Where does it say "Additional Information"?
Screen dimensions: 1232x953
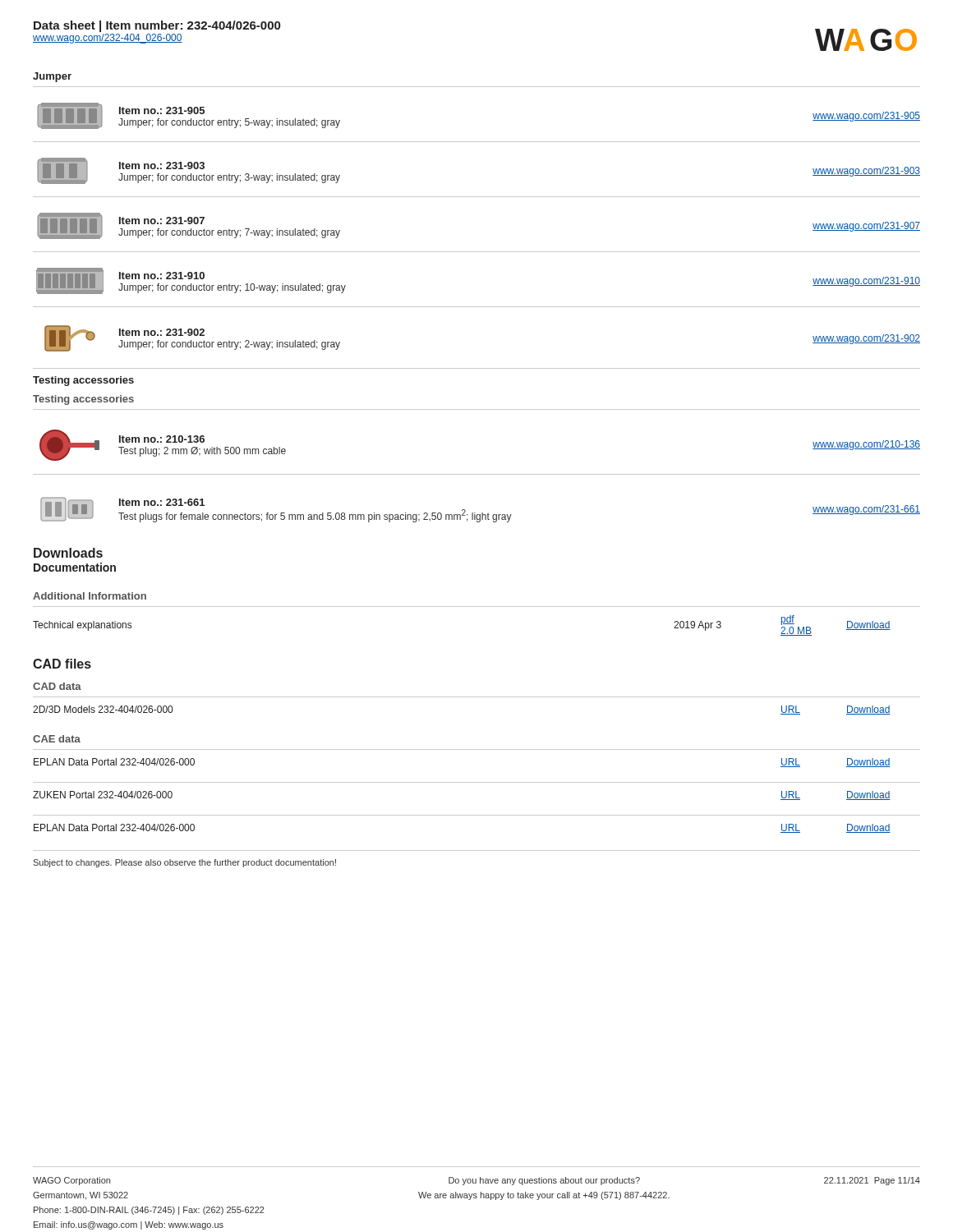point(90,596)
